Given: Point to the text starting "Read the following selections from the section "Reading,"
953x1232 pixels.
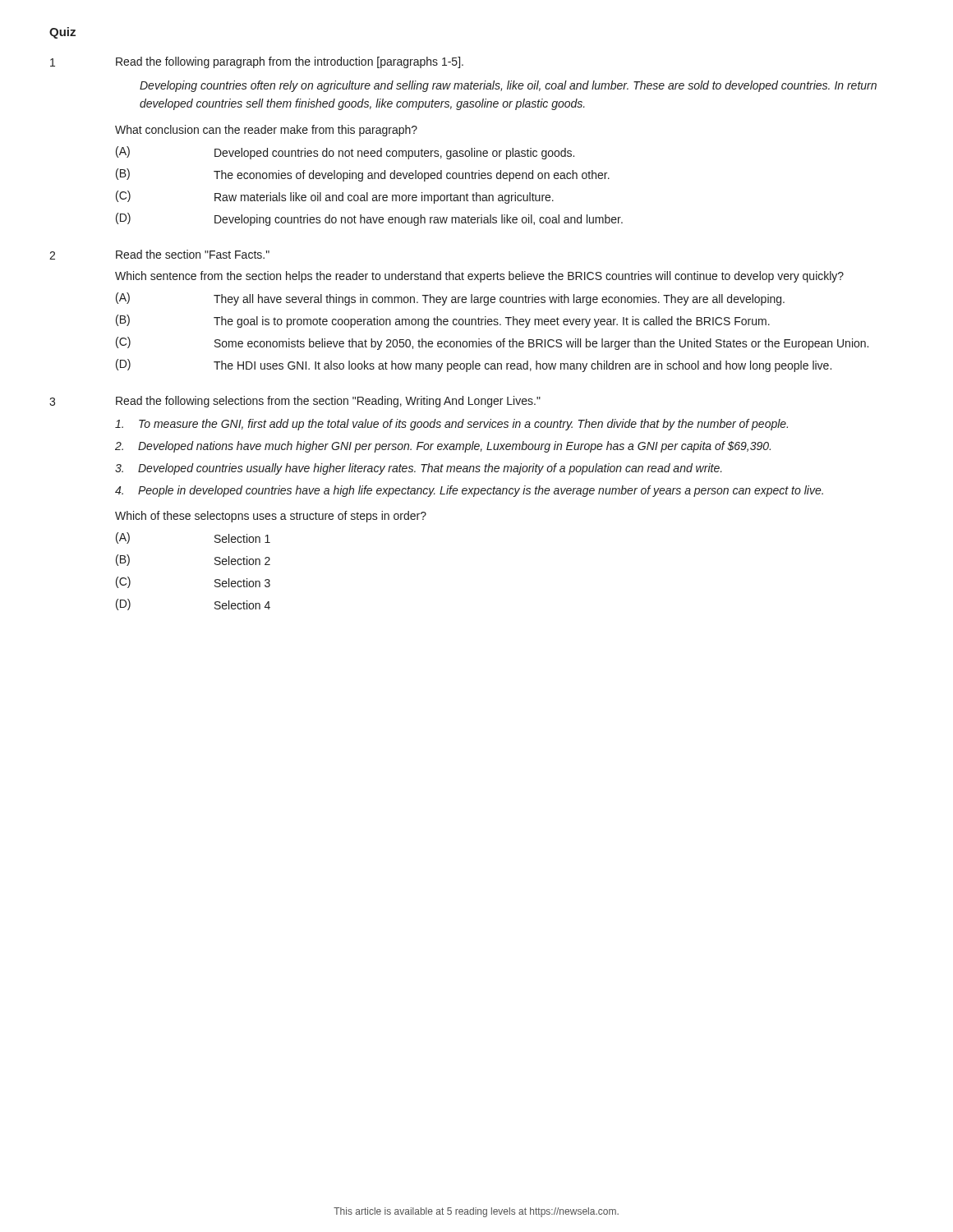Looking at the screenshot, I should click(328, 401).
